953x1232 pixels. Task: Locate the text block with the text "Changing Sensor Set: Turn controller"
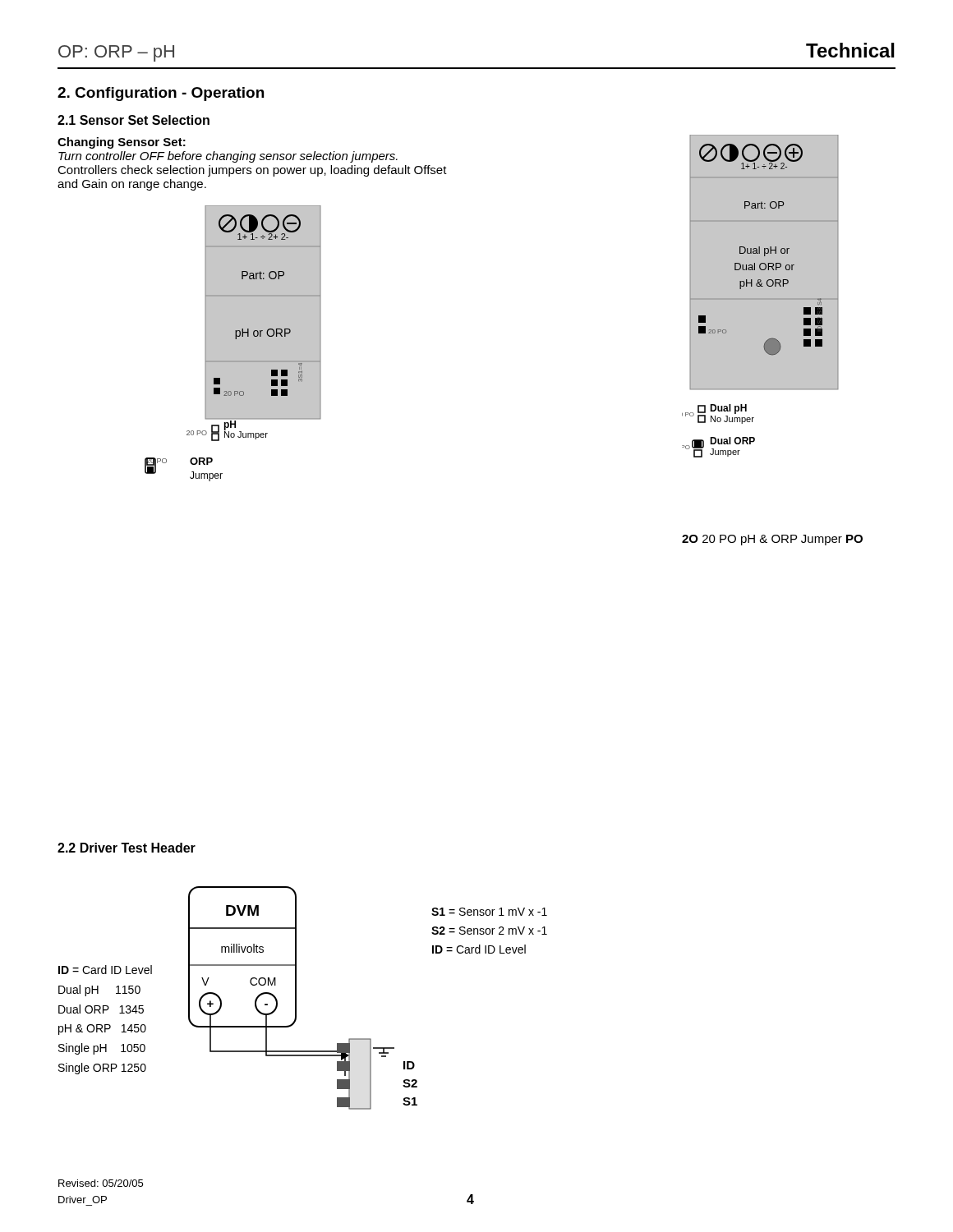click(252, 163)
